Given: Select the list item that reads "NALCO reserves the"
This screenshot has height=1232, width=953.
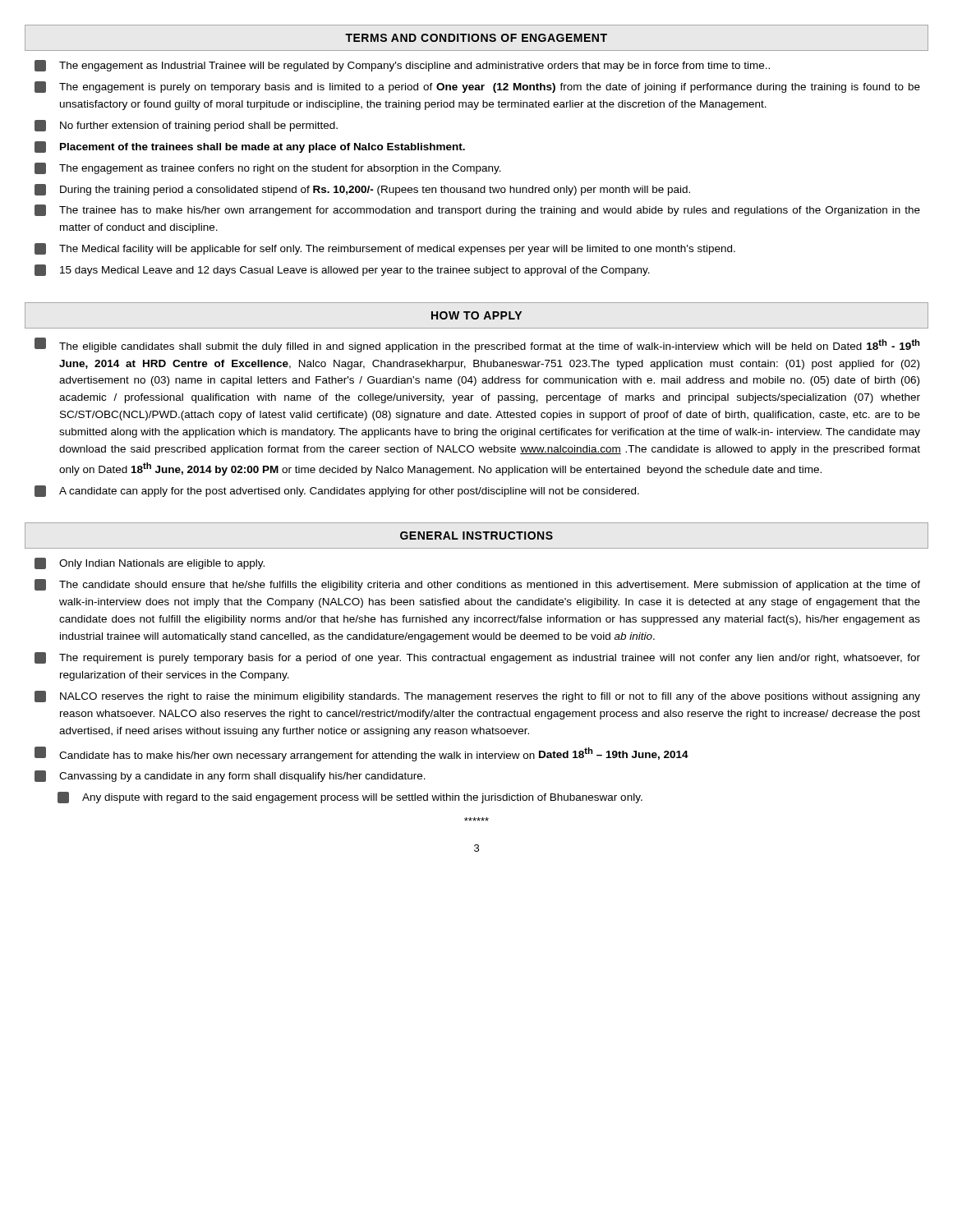Looking at the screenshot, I should click(x=476, y=714).
